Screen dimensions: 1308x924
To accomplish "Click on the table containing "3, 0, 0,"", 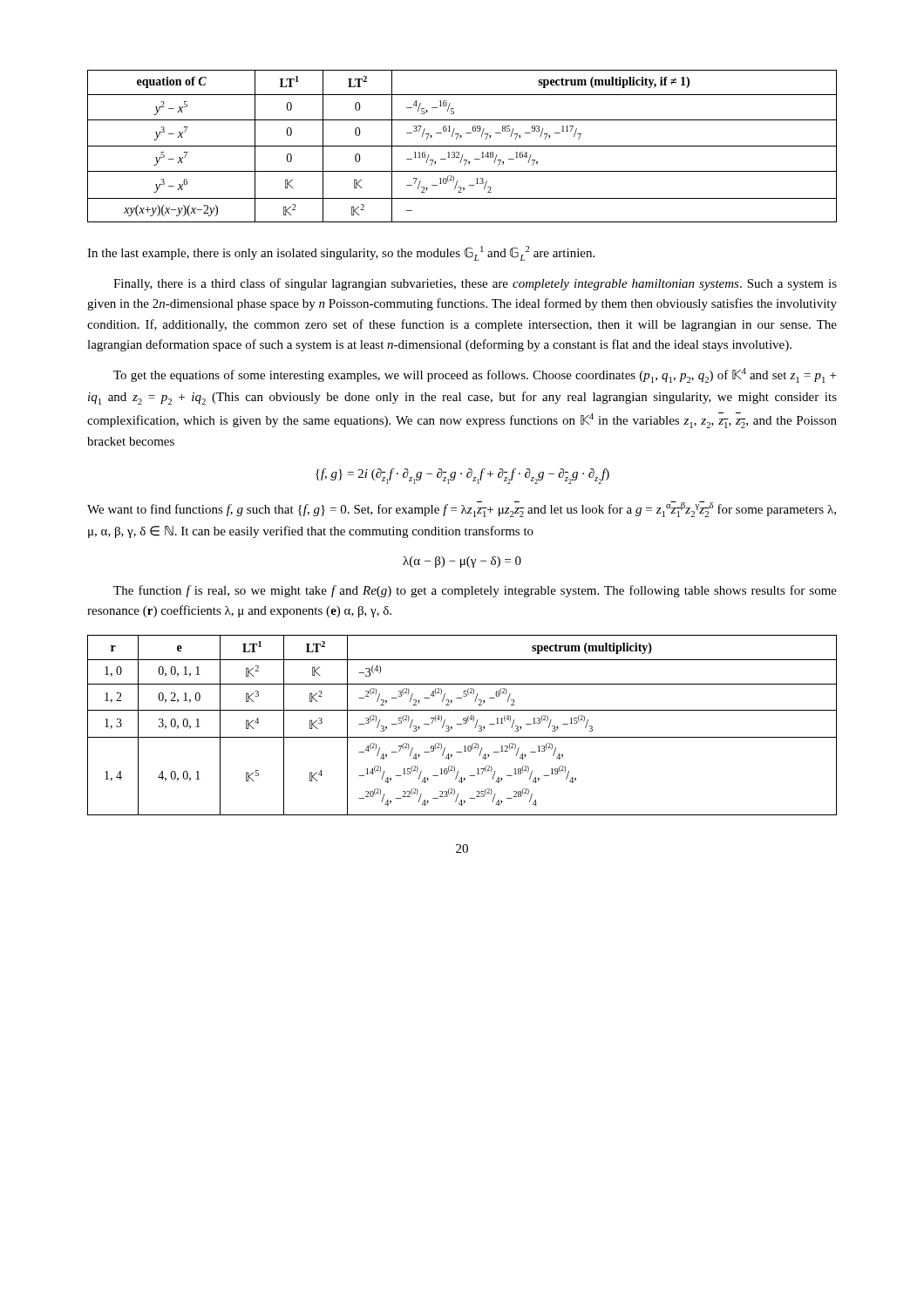I will point(462,725).
